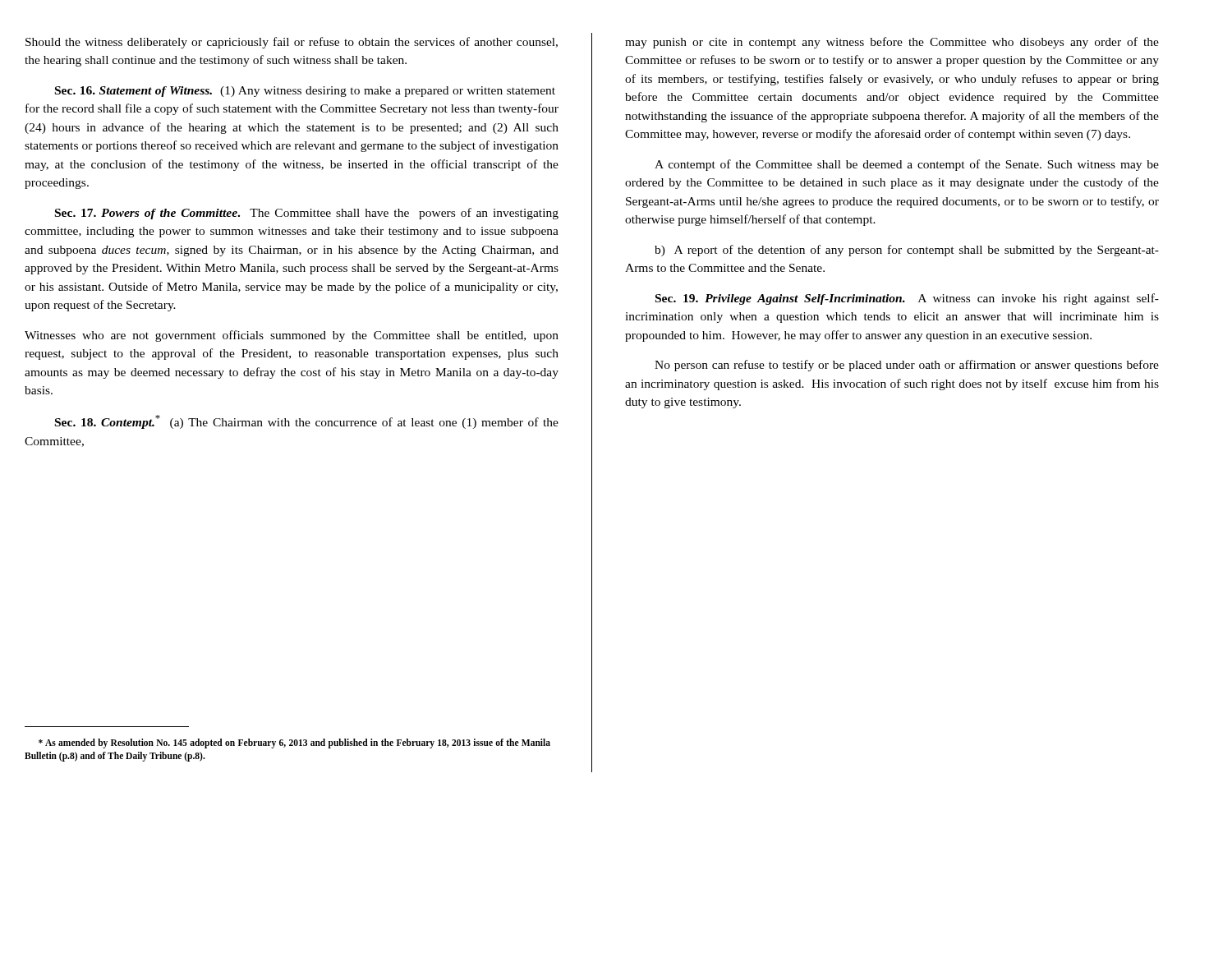Click on the text block with the text "Should the witness deliberately or"
The image size is (1232, 953).
click(292, 51)
